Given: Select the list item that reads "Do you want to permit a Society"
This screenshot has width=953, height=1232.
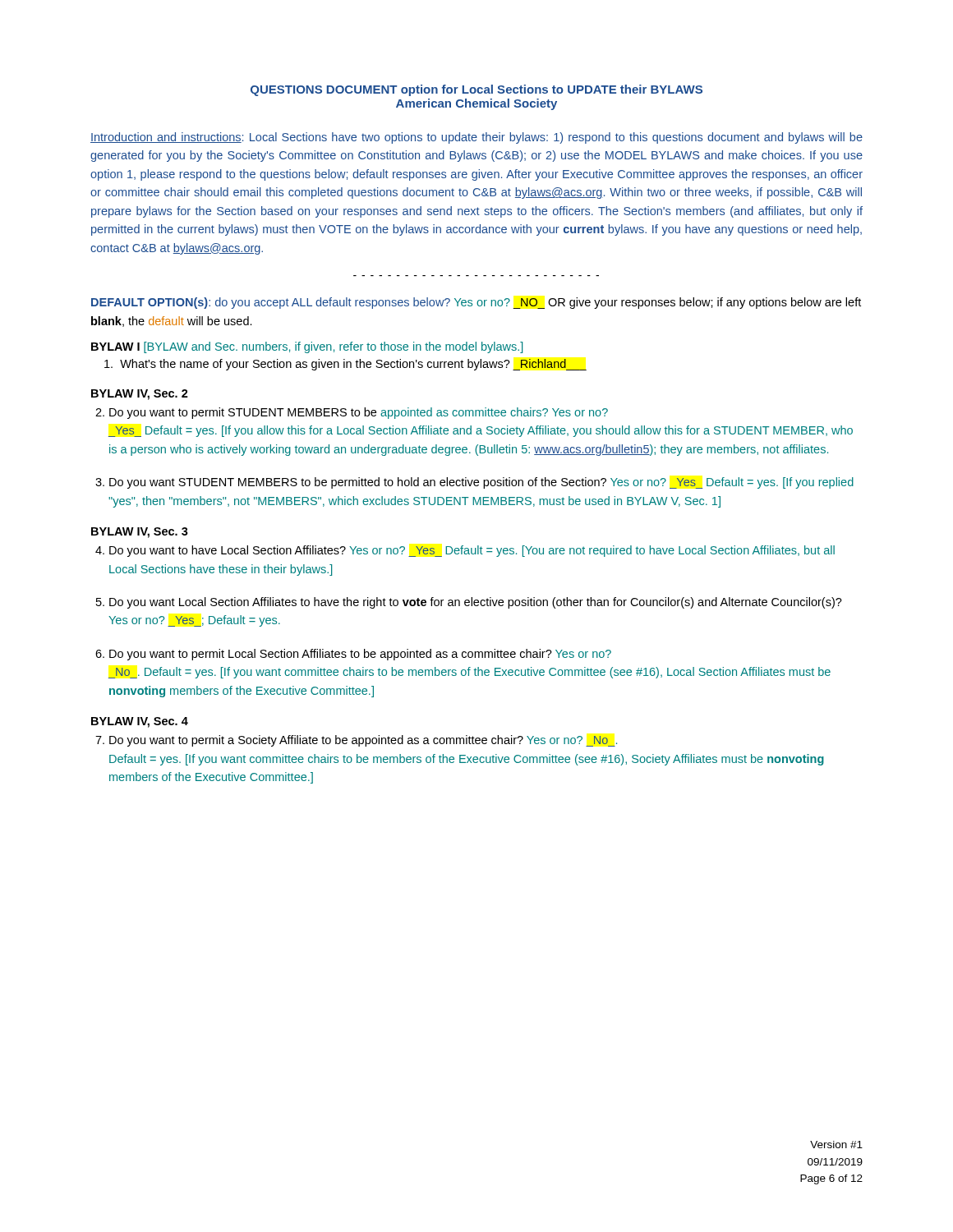Looking at the screenshot, I should coord(466,759).
